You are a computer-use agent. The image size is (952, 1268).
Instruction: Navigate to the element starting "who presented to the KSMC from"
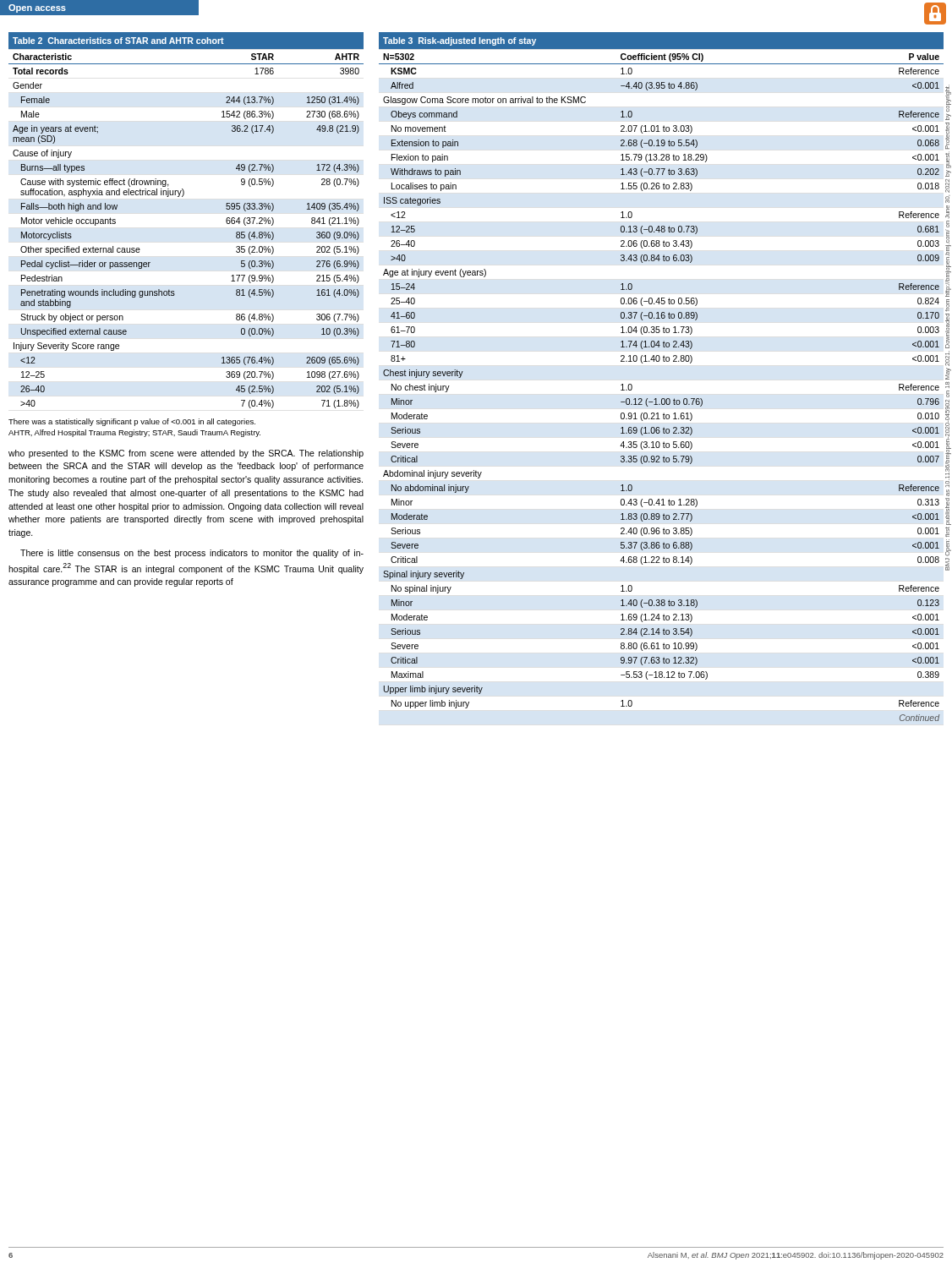[186, 518]
